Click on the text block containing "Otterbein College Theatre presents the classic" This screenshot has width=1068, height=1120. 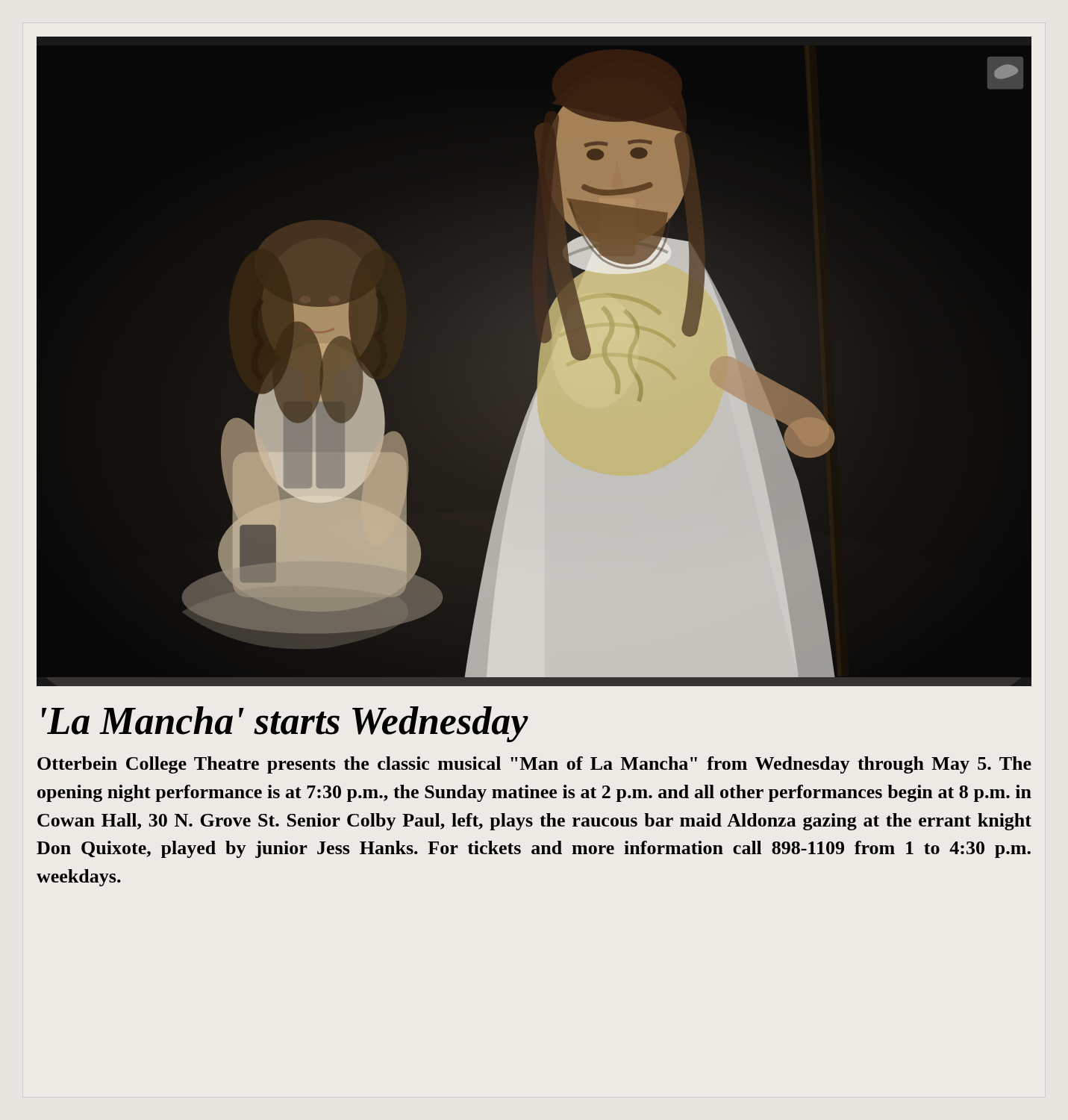534,820
